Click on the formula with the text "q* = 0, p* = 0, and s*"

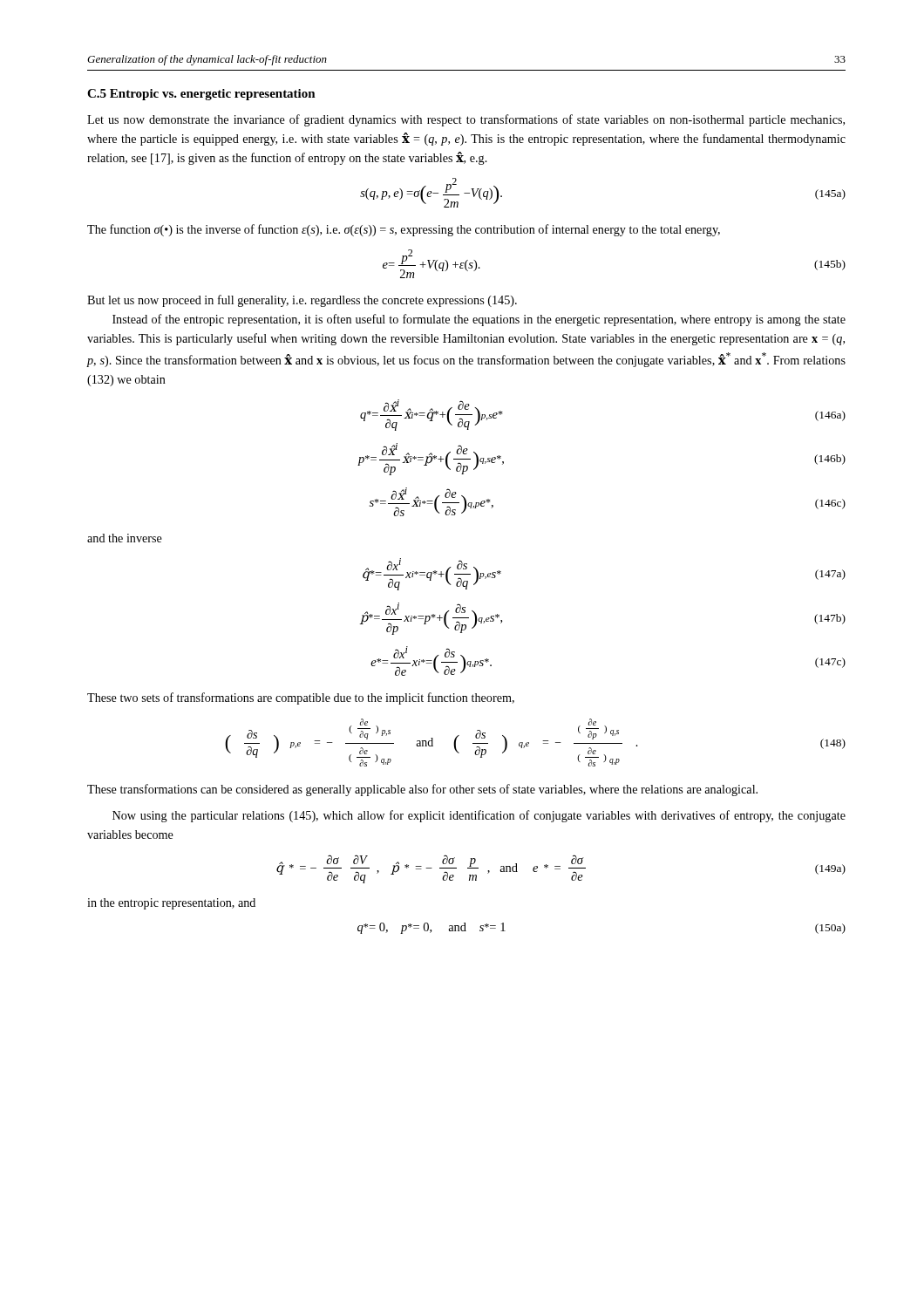[x=466, y=928]
